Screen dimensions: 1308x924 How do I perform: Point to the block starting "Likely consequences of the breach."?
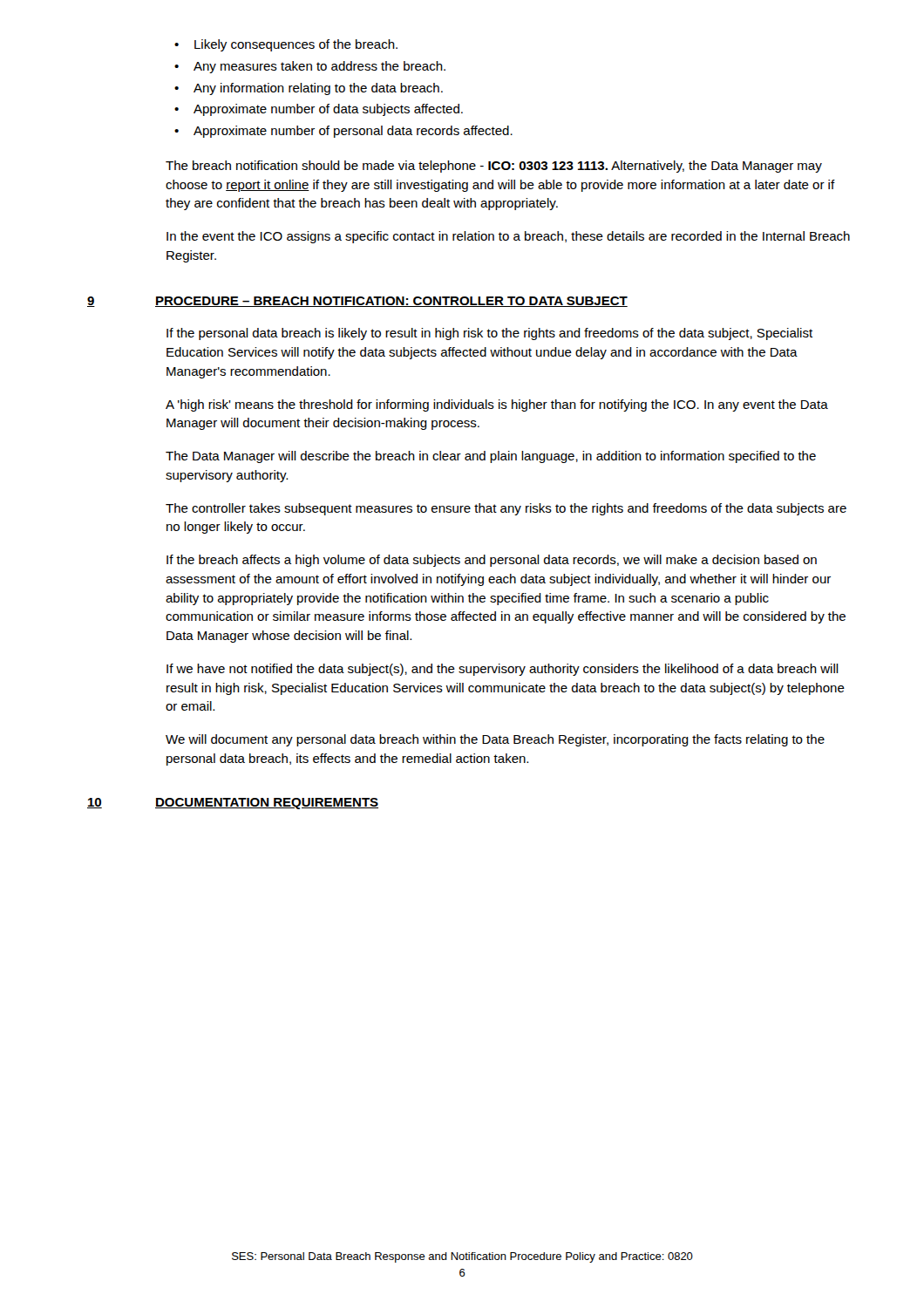296,44
